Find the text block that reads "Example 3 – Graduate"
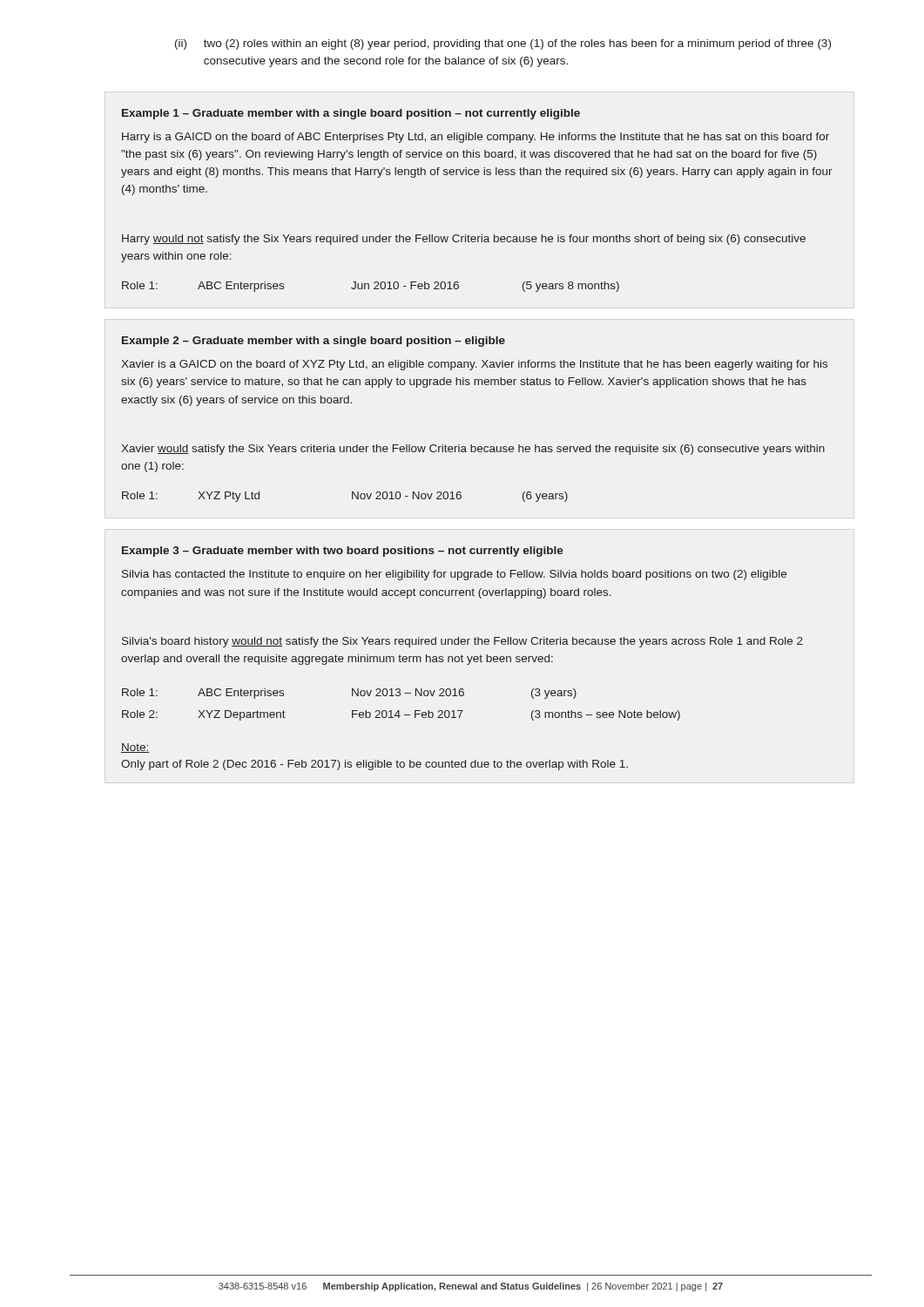Screen dimensions: 1307x924 point(479,657)
